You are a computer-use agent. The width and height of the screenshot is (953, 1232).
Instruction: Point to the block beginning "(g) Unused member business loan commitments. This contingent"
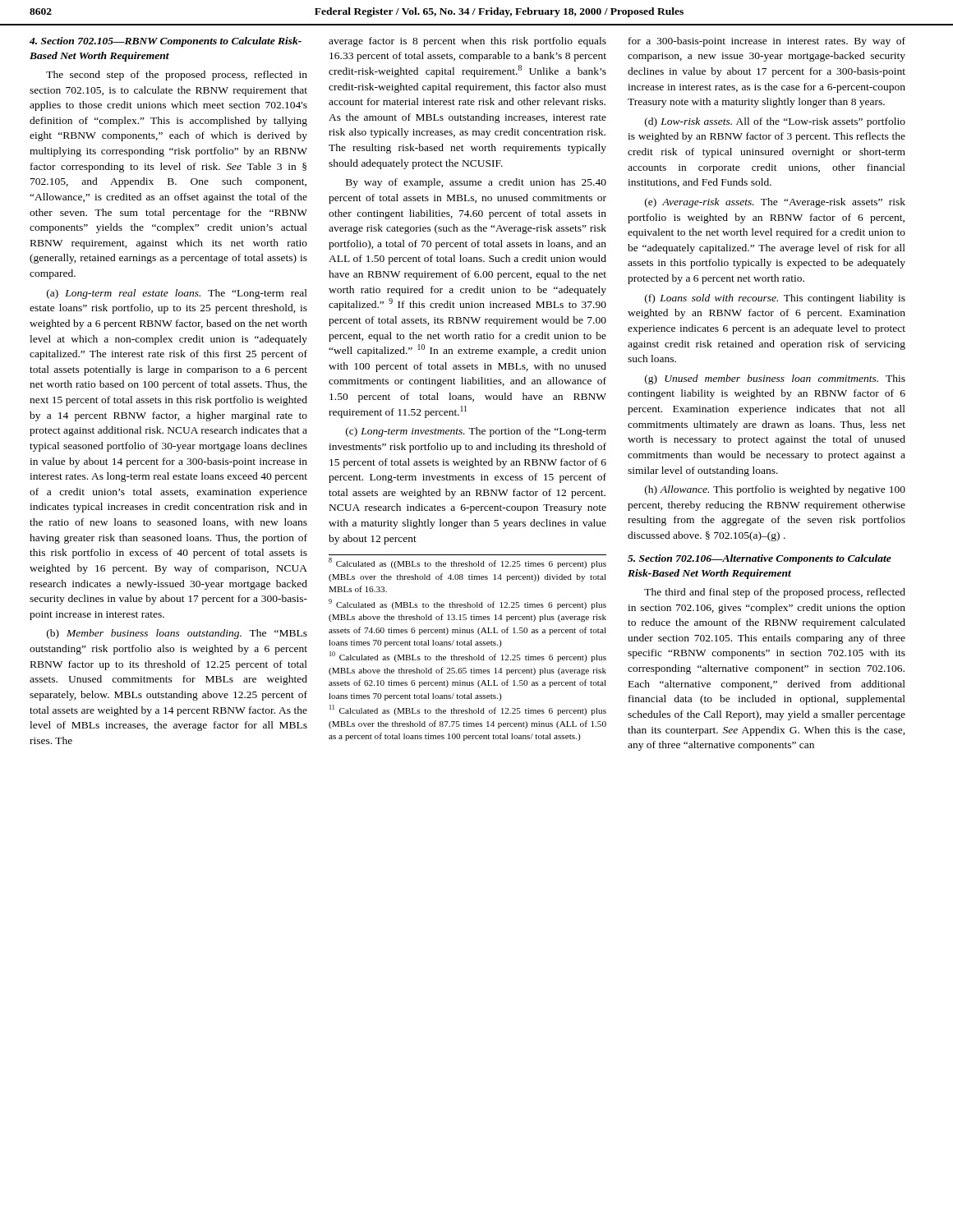pyautogui.click(x=766, y=425)
